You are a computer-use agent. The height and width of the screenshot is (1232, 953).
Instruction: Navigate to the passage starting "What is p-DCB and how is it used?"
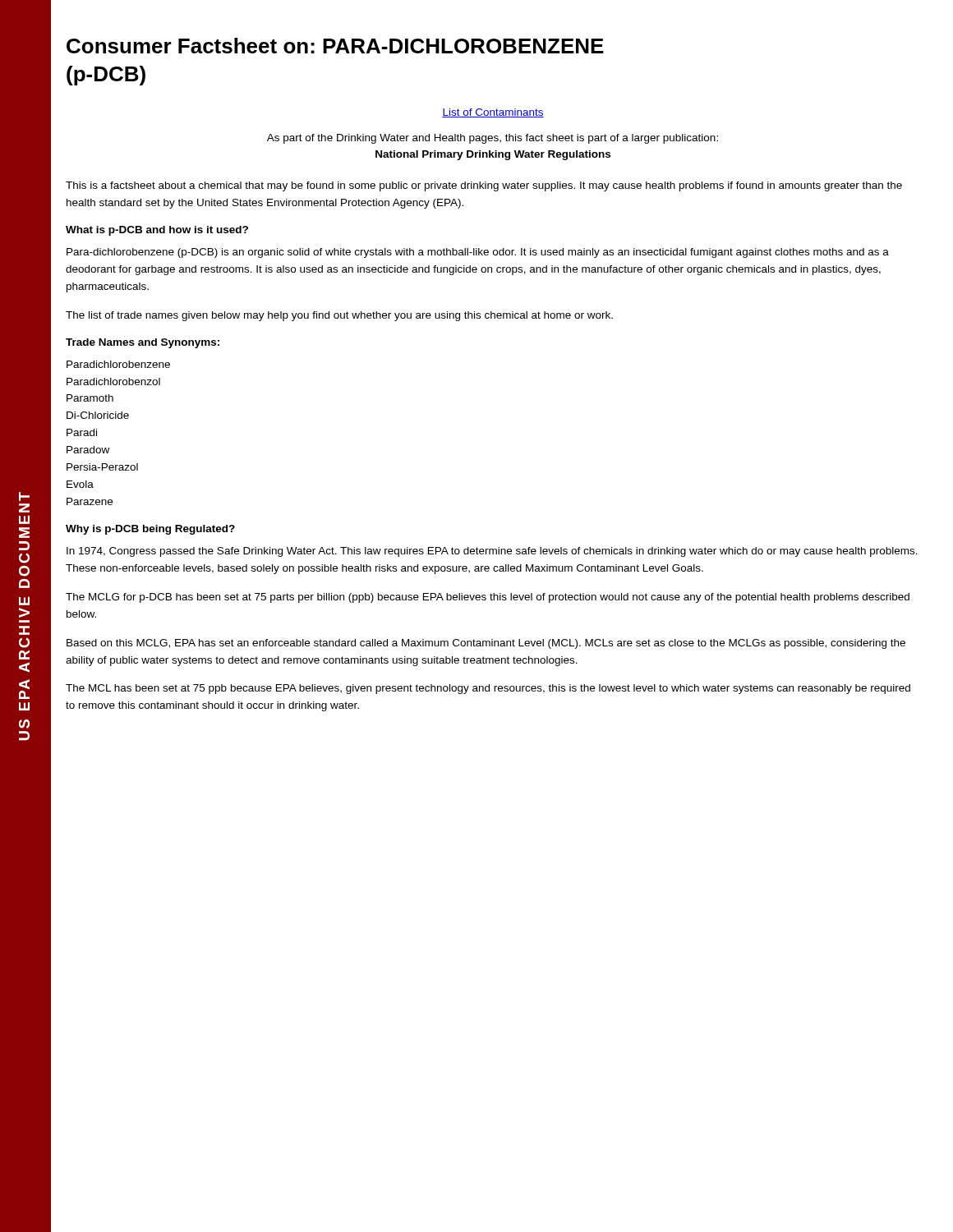pos(157,230)
